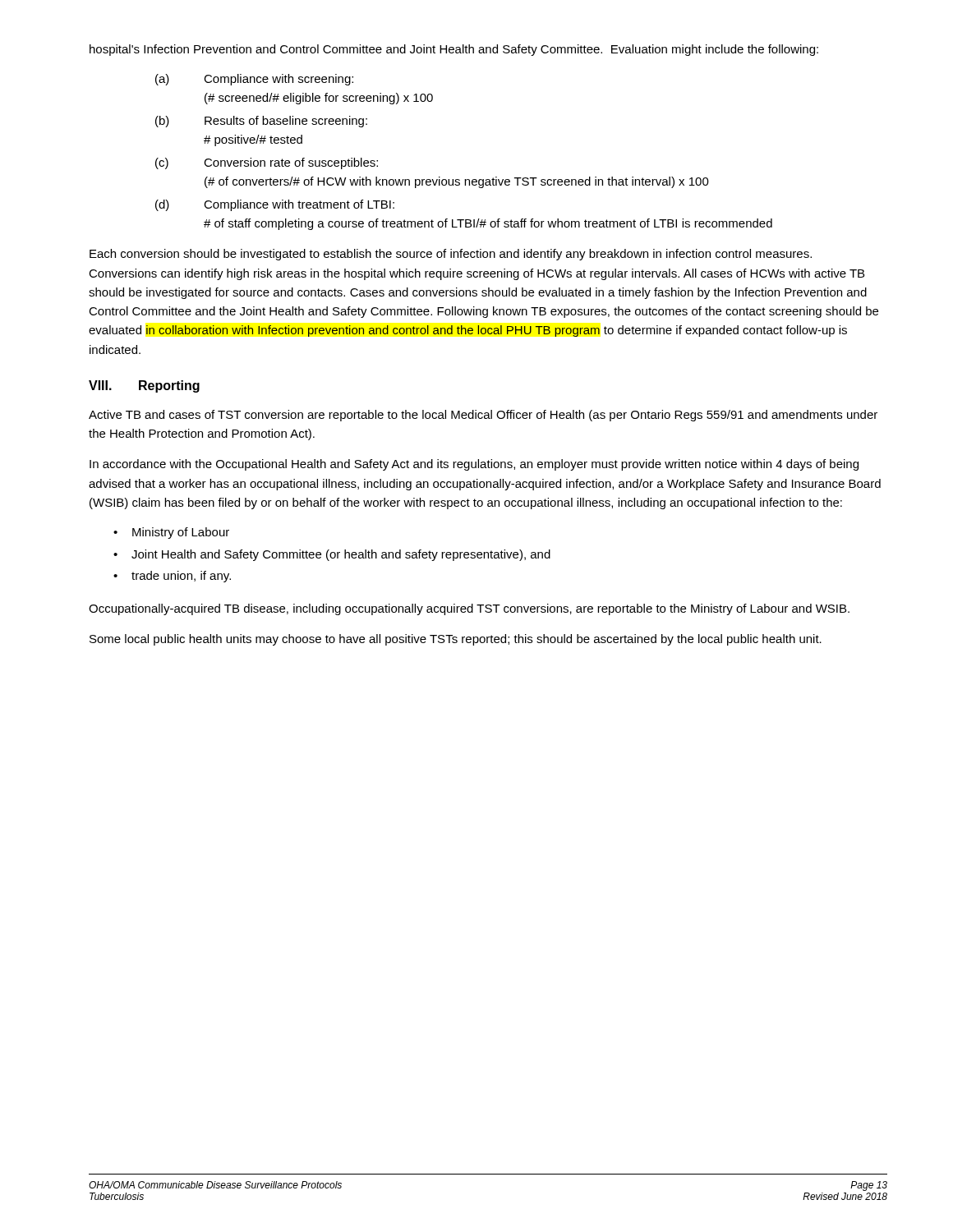Screen dimensions: 1232x953
Task: Locate the text block starting "(d) Compliance with treatment of LTBI:#"
Action: pyautogui.click(x=521, y=214)
